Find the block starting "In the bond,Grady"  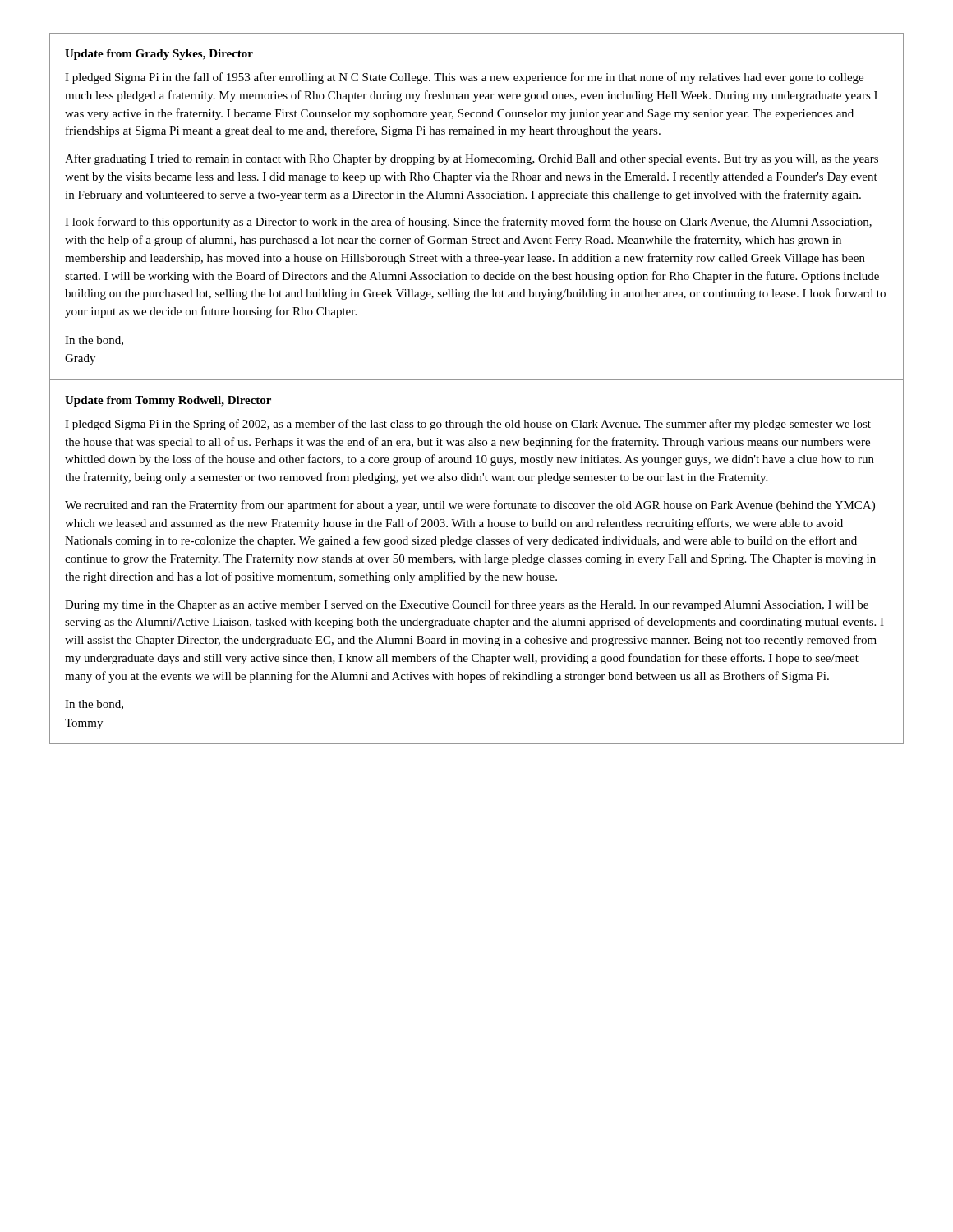pos(94,349)
